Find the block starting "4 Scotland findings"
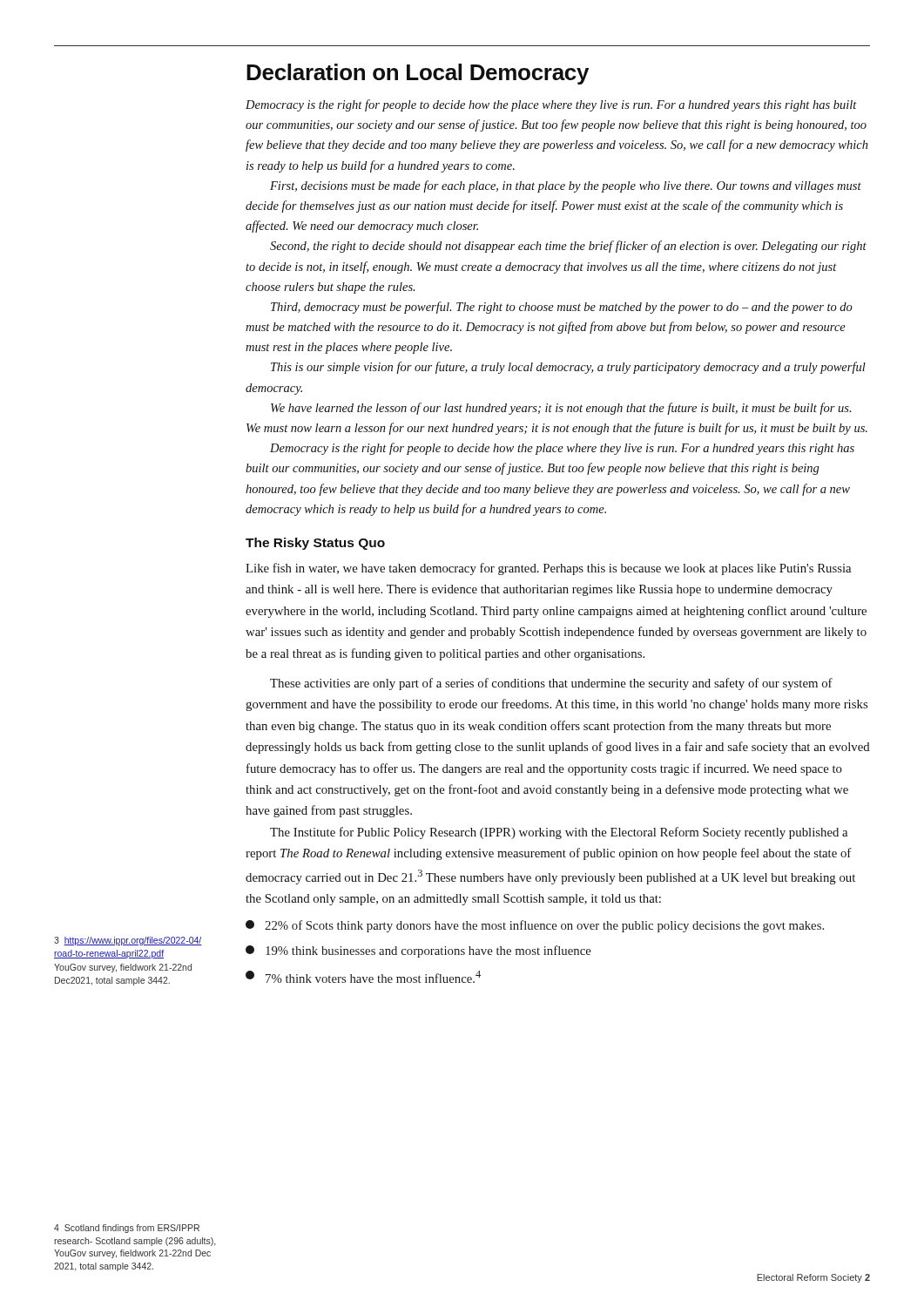Viewport: 924px width, 1307px height. pos(139,1247)
